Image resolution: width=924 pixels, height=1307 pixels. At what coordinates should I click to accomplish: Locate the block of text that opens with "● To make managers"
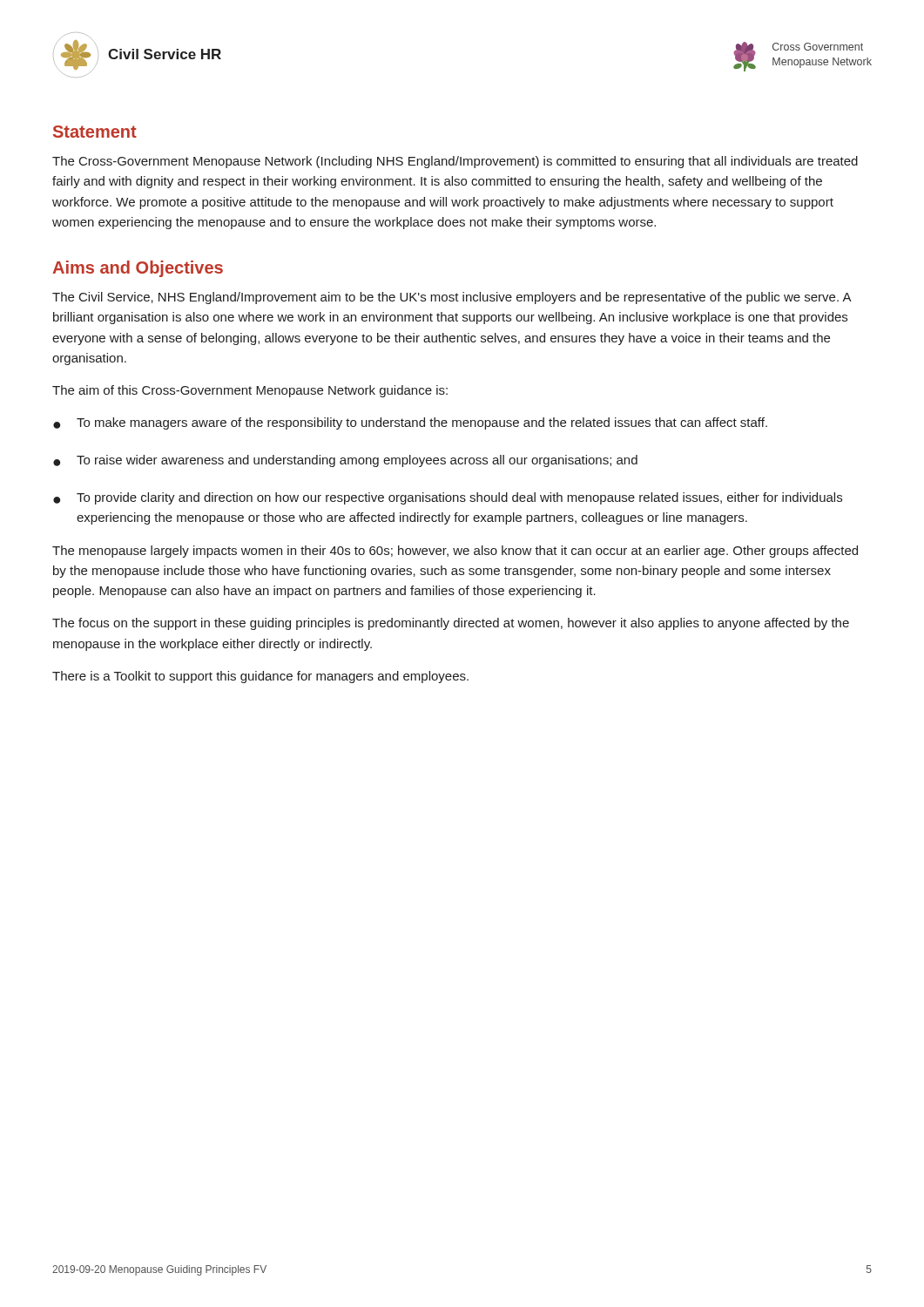pyautogui.click(x=462, y=425)
